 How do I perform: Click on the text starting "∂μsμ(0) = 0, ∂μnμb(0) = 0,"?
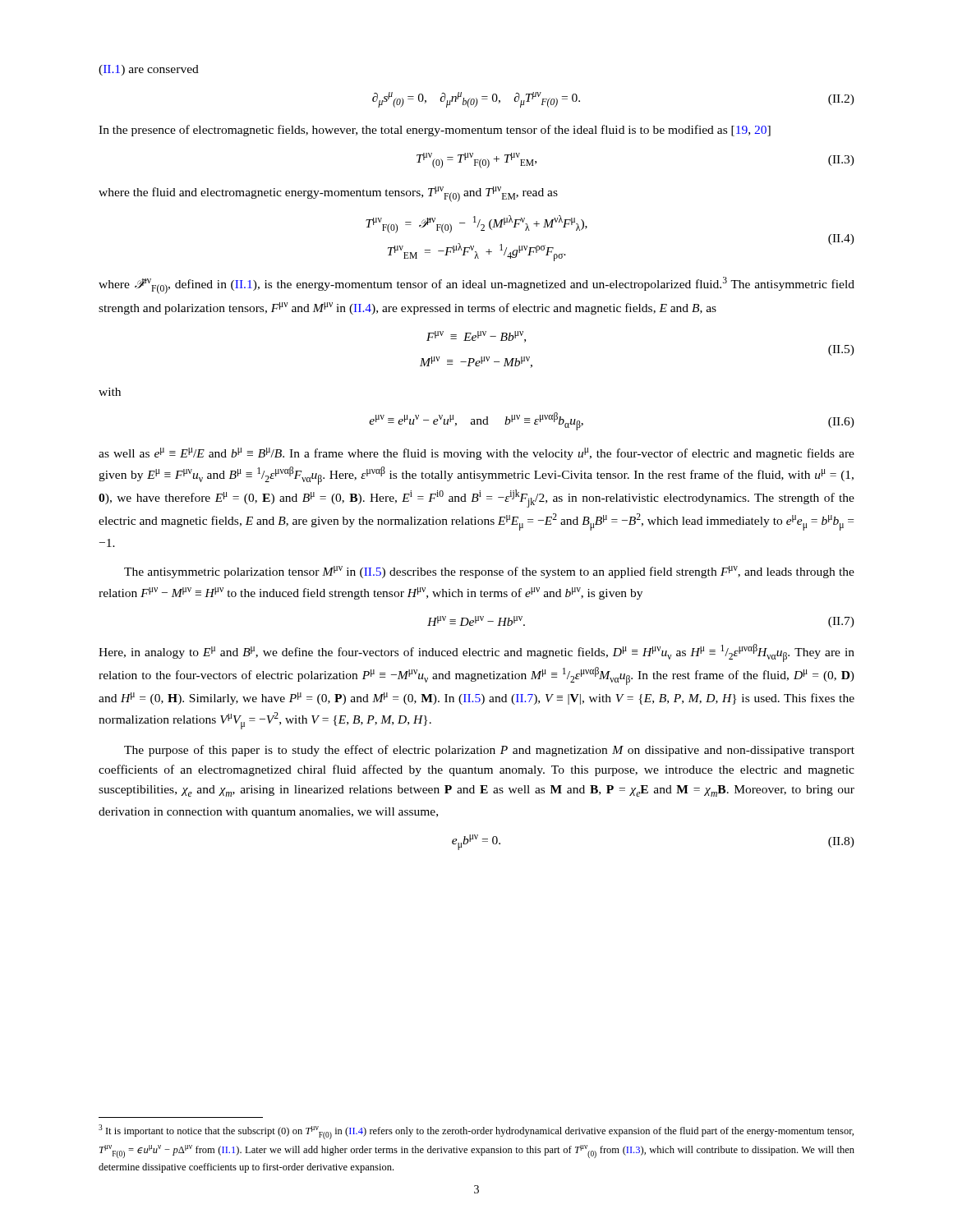(476, 99)
